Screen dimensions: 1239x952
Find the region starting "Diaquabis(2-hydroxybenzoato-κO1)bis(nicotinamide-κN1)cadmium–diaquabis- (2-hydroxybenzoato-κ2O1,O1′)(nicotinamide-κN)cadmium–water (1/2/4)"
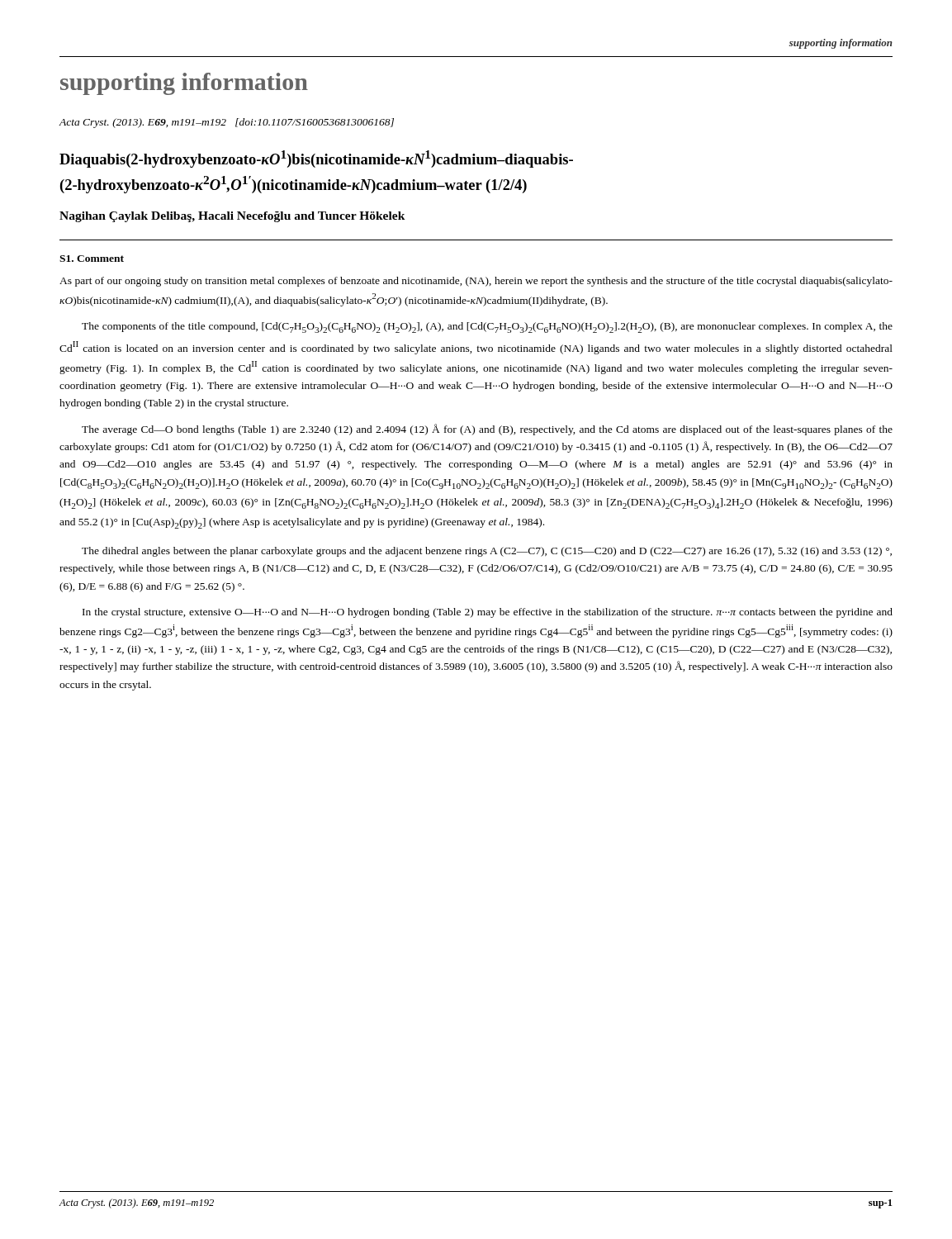click(316, 170)
